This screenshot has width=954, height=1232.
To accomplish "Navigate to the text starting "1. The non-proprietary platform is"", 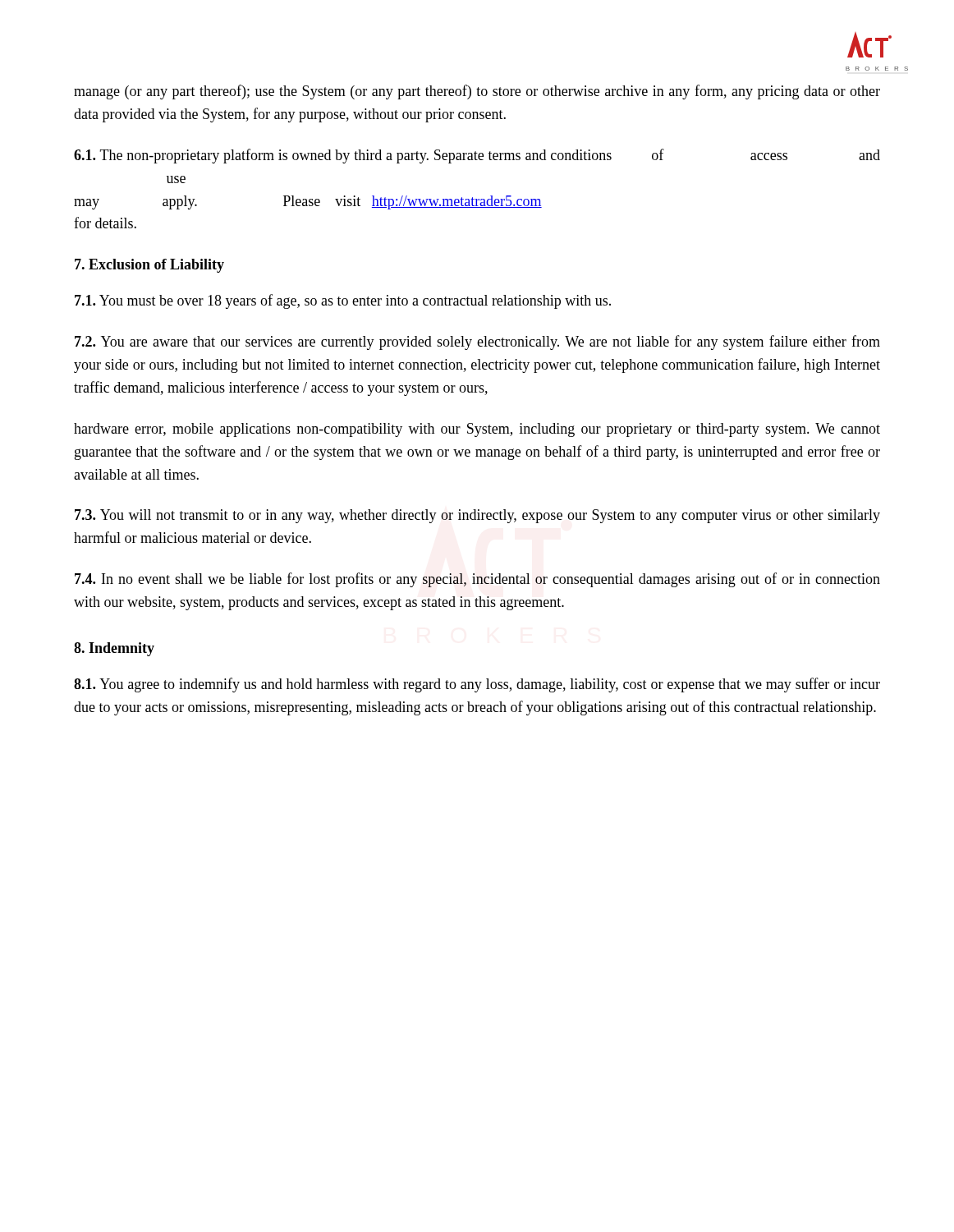I will point(477,190).
